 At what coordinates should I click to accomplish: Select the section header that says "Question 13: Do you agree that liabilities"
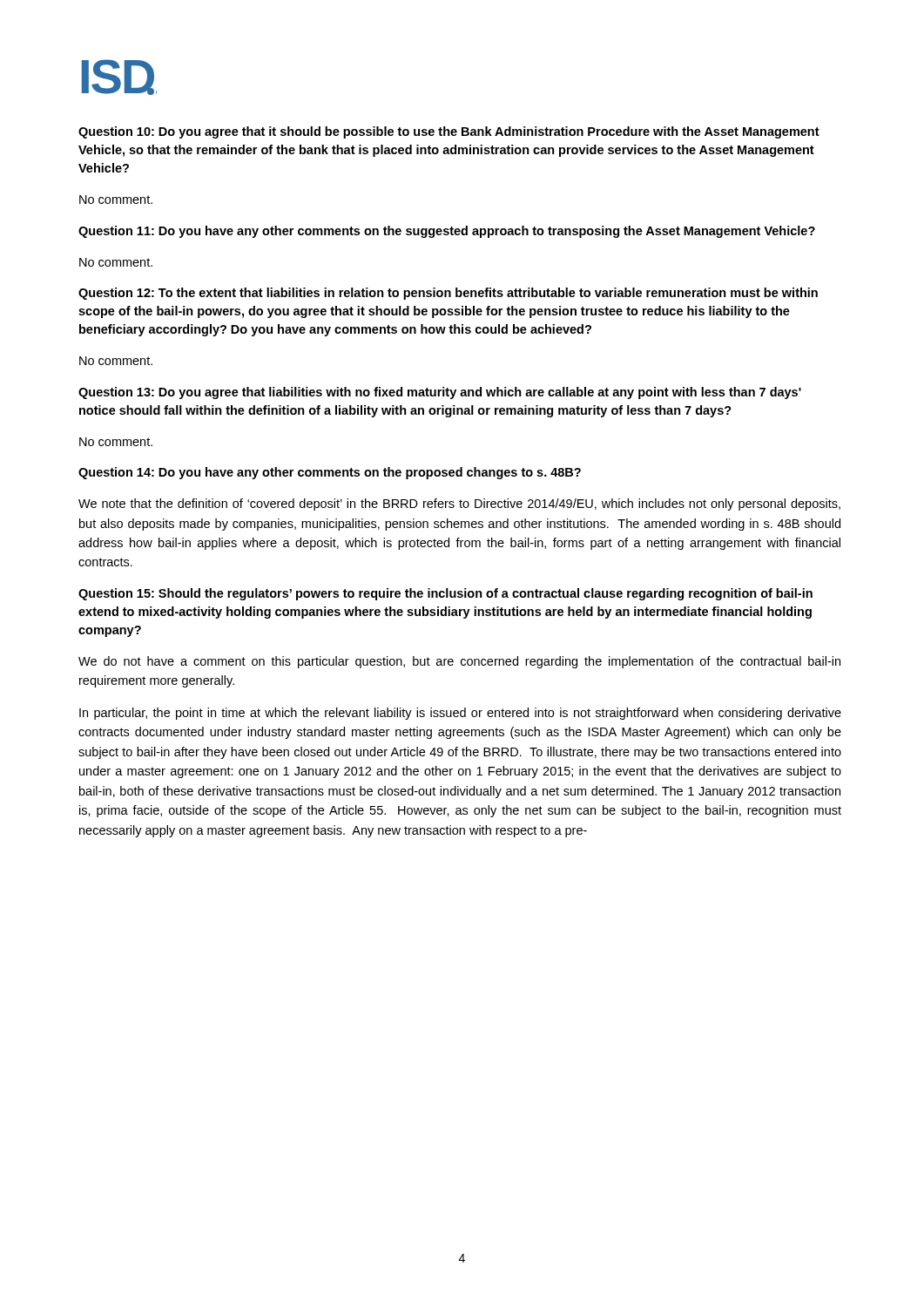pyautogui.click(x=440, y=401)
